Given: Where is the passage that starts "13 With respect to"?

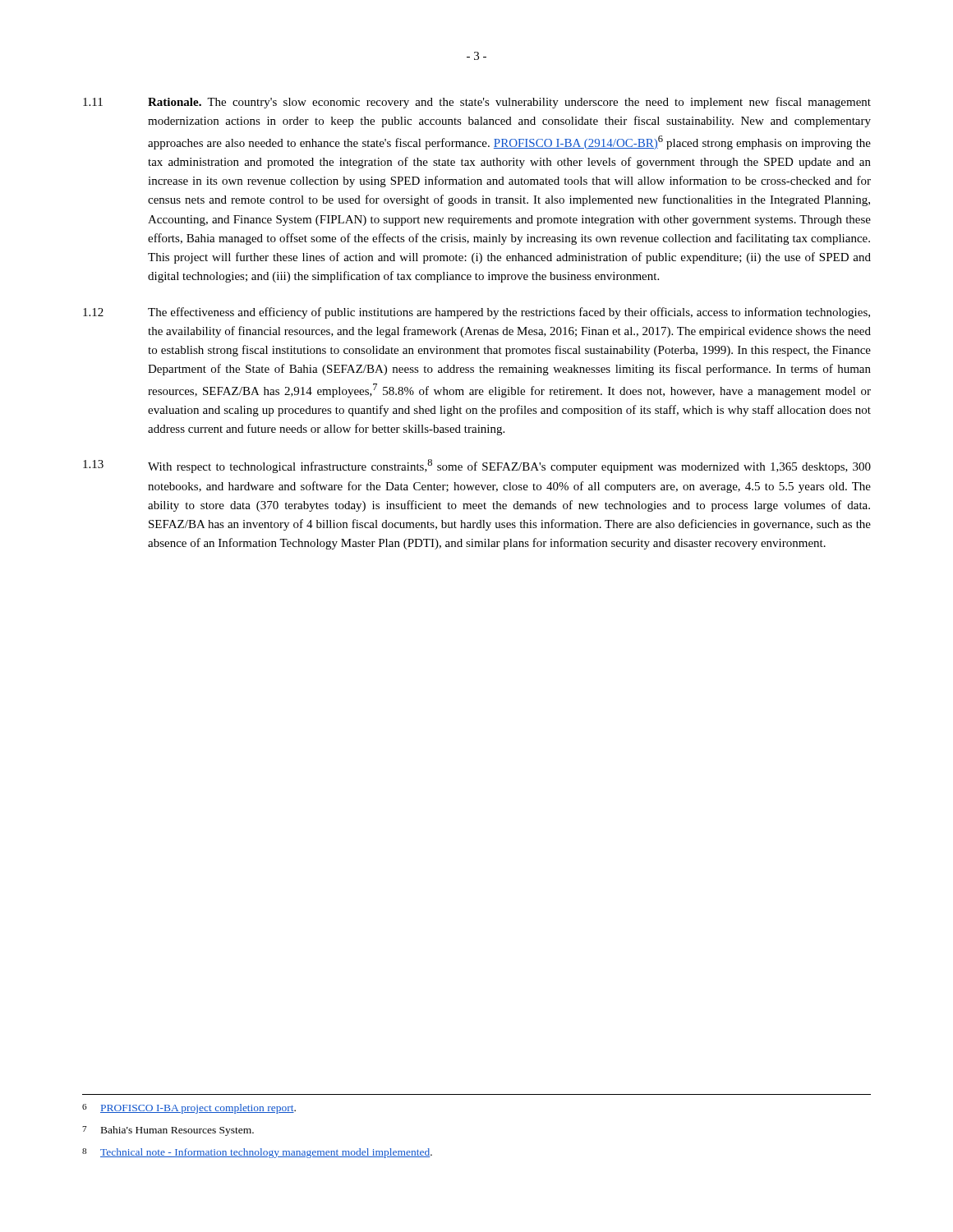Looking at the screenshot, I should pos(476,504).
